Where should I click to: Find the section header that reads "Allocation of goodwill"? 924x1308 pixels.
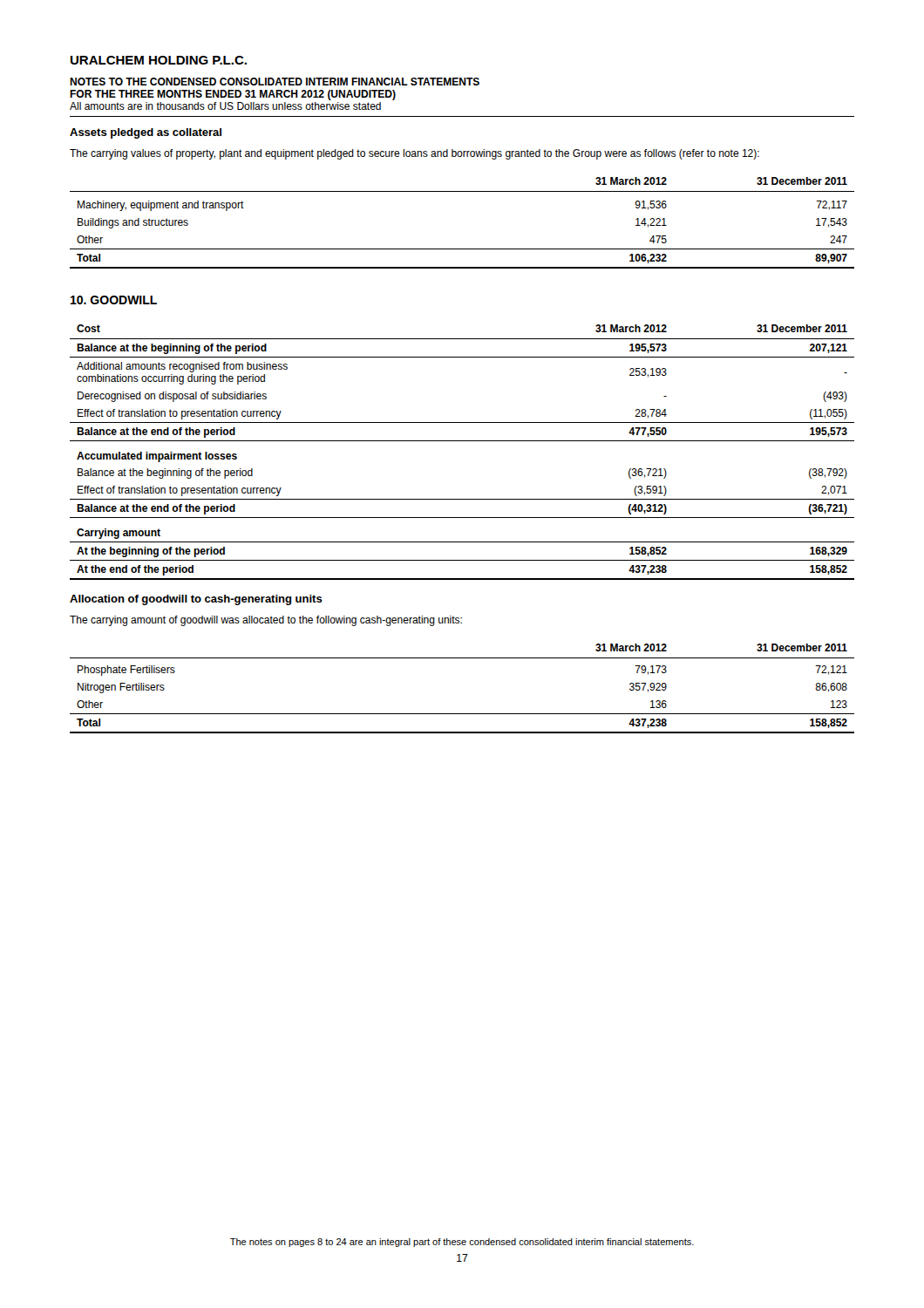(196, 599)
